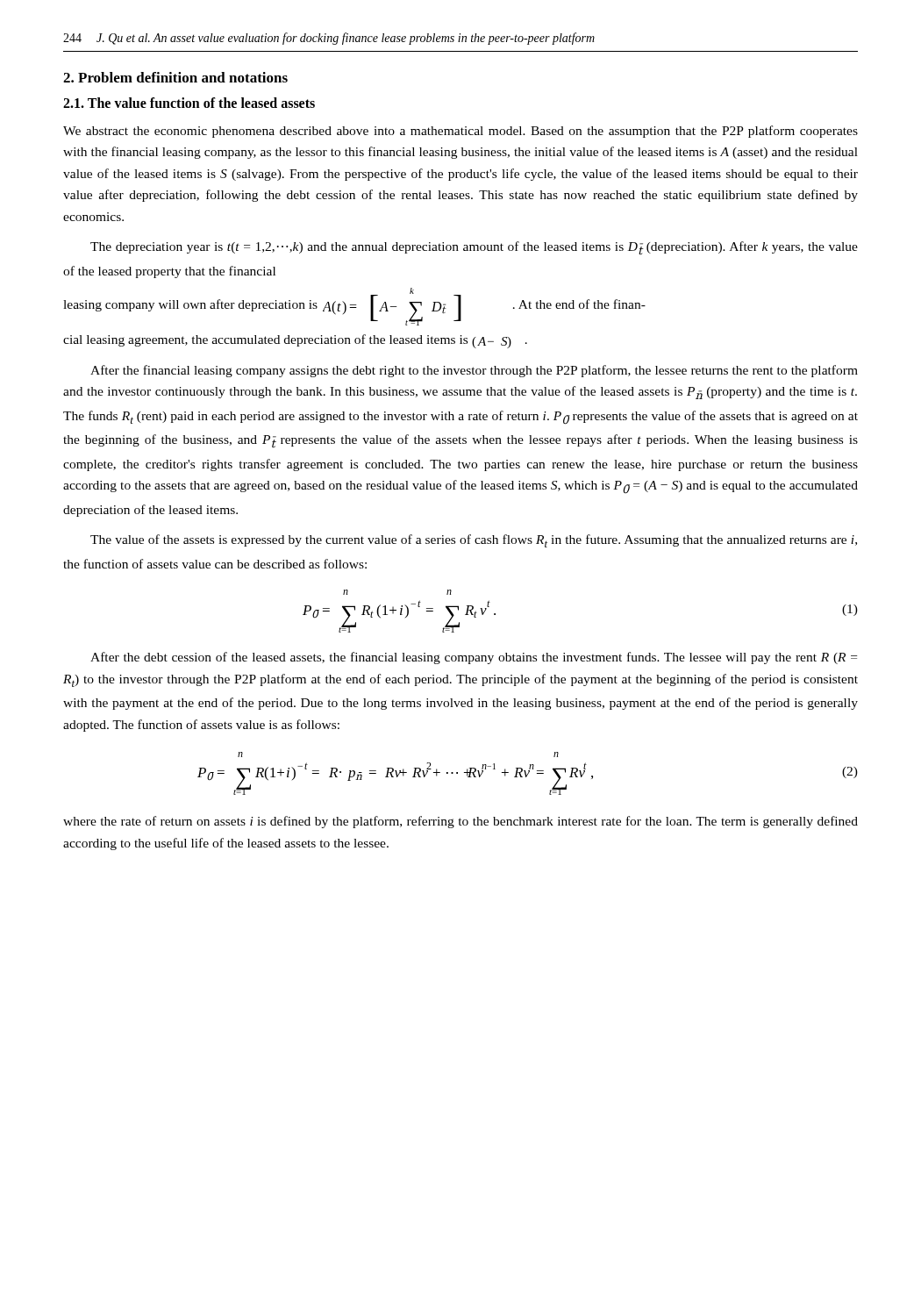Find the text block starting "2. Problem definition and notations"
Image resolution: width=921 pixels, height=1316 pixels.
(x=175, y=77)
